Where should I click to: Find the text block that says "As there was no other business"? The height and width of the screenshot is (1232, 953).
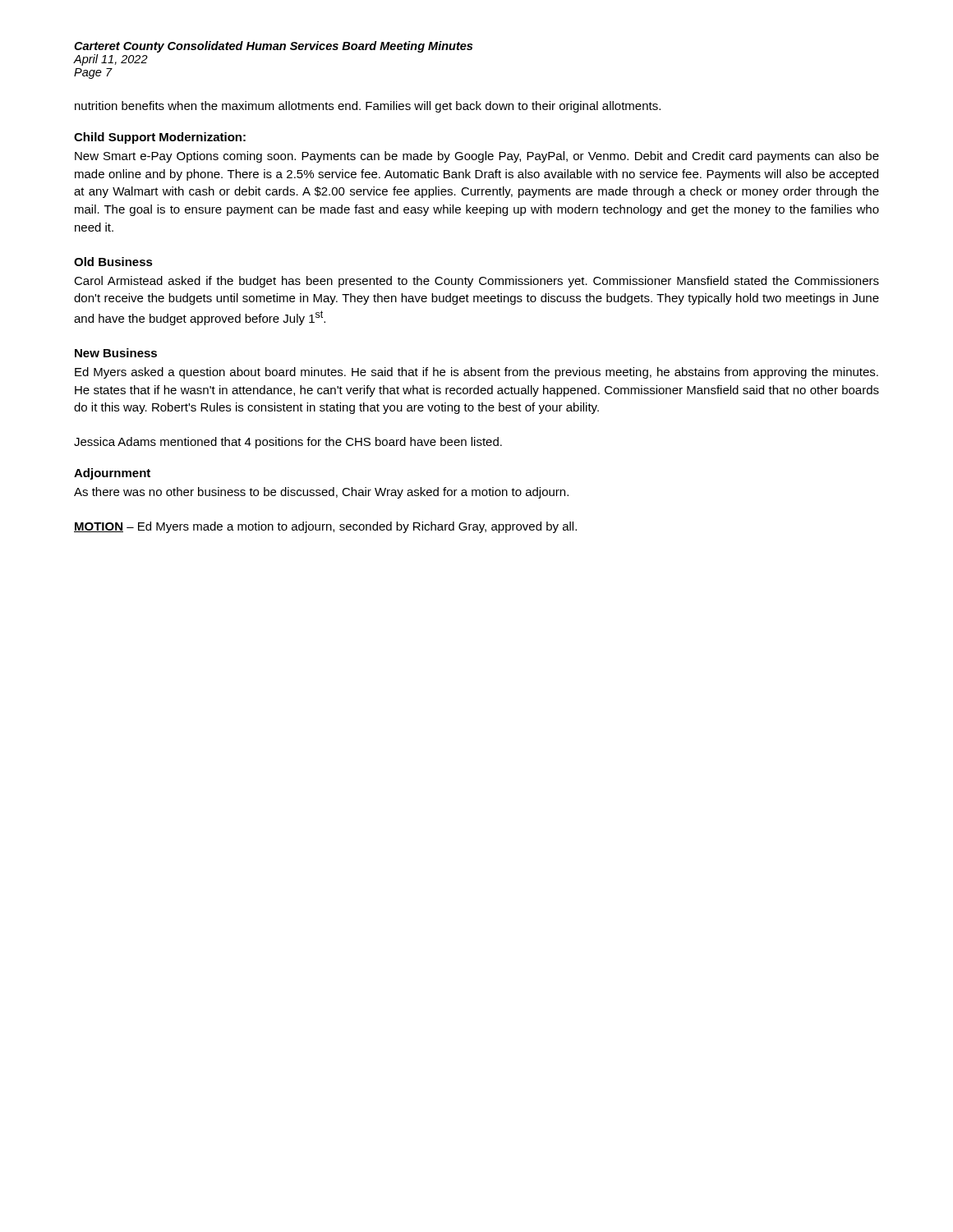tap(322, 491)
